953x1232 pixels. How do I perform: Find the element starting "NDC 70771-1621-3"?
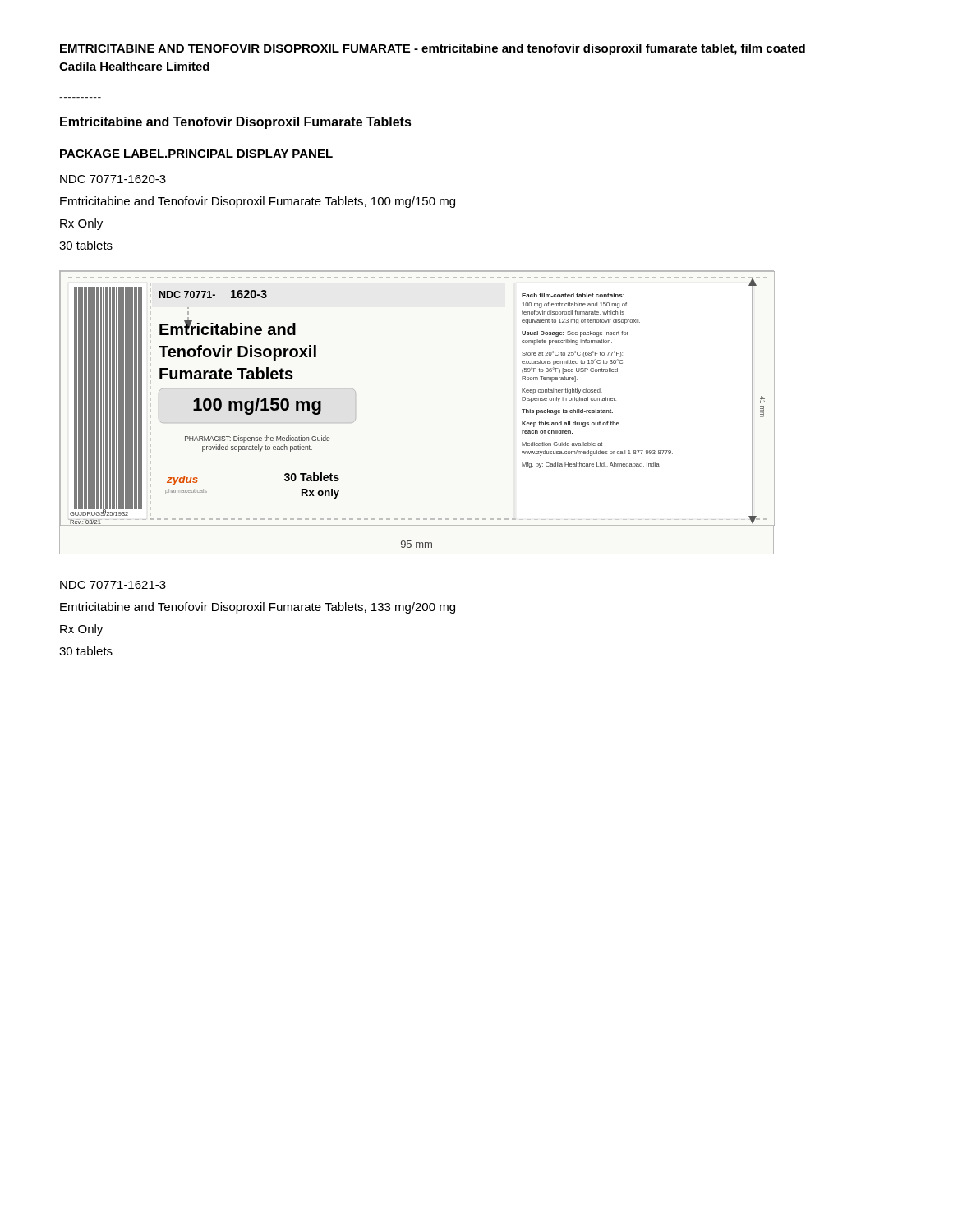click(x=113, y=584)
